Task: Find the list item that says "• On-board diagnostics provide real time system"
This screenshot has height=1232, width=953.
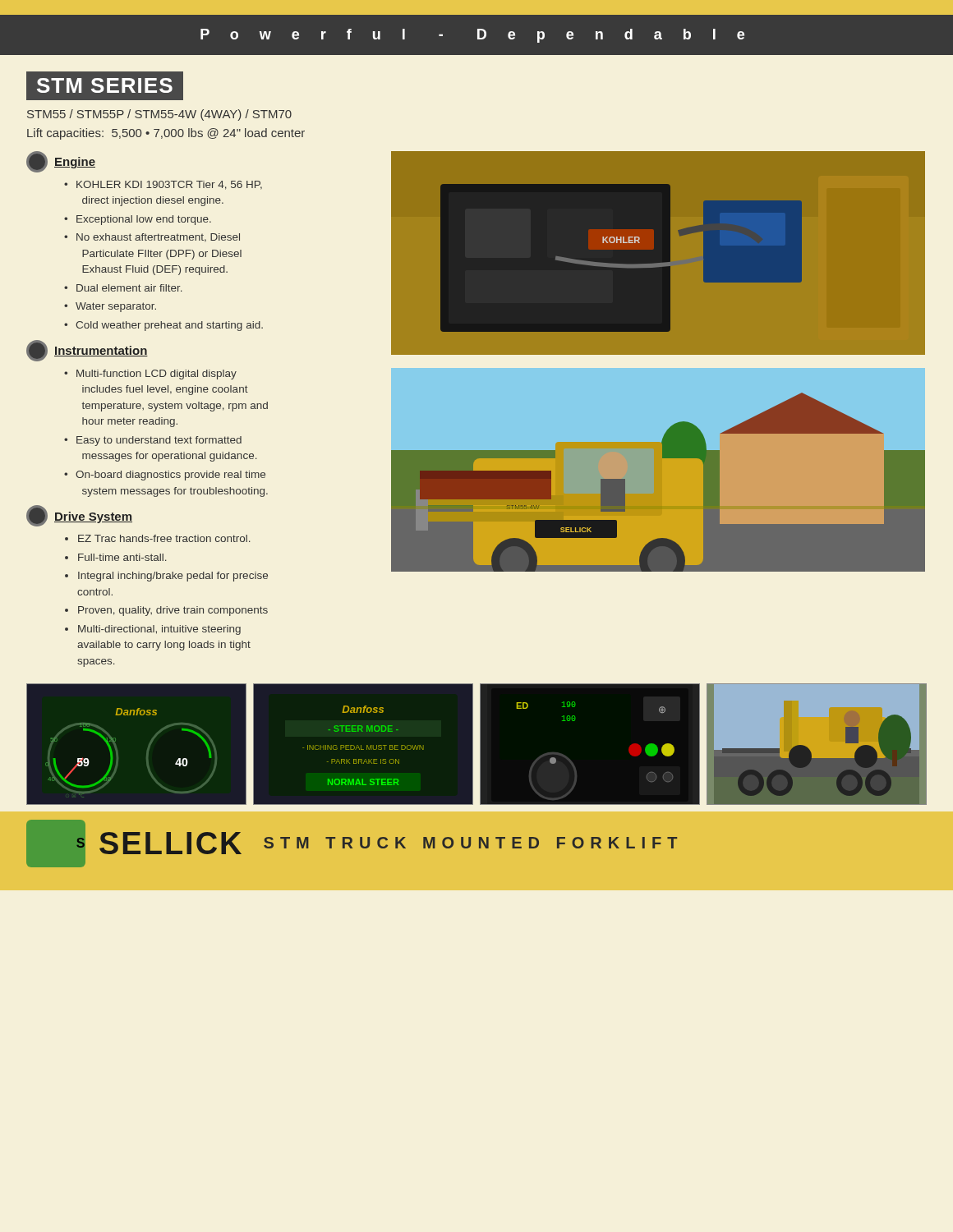Action: [x=166, y=481]
